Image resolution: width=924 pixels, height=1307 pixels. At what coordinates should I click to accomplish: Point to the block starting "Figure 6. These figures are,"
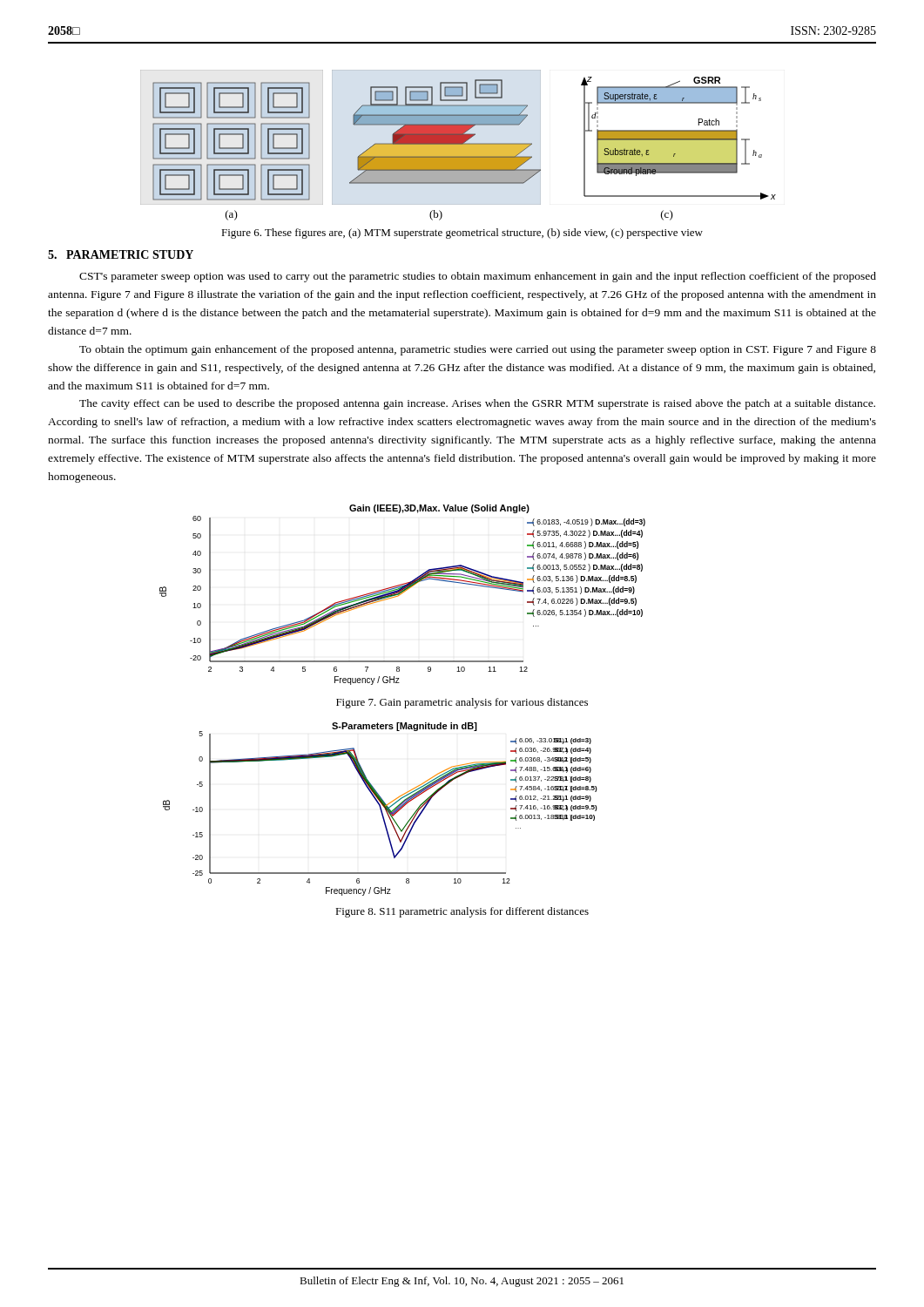[x=462, y=232]
